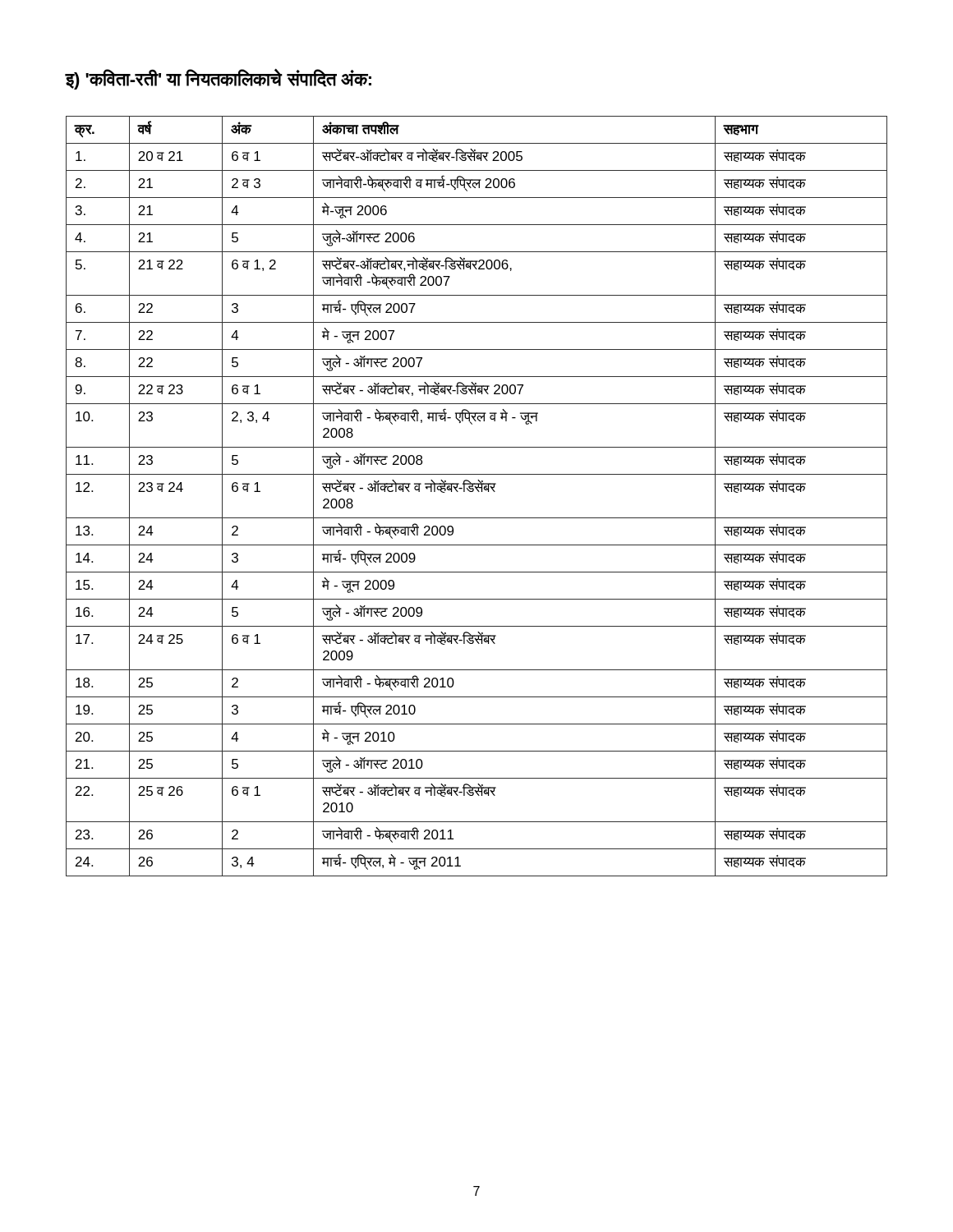Navigate to the text starting "इ) 'कविता-रती' या नियतकालिकाचे संपादित अंक:"
Image resolution: width=953 pixels, height=1232 pixels.
(x=219, y=79)
